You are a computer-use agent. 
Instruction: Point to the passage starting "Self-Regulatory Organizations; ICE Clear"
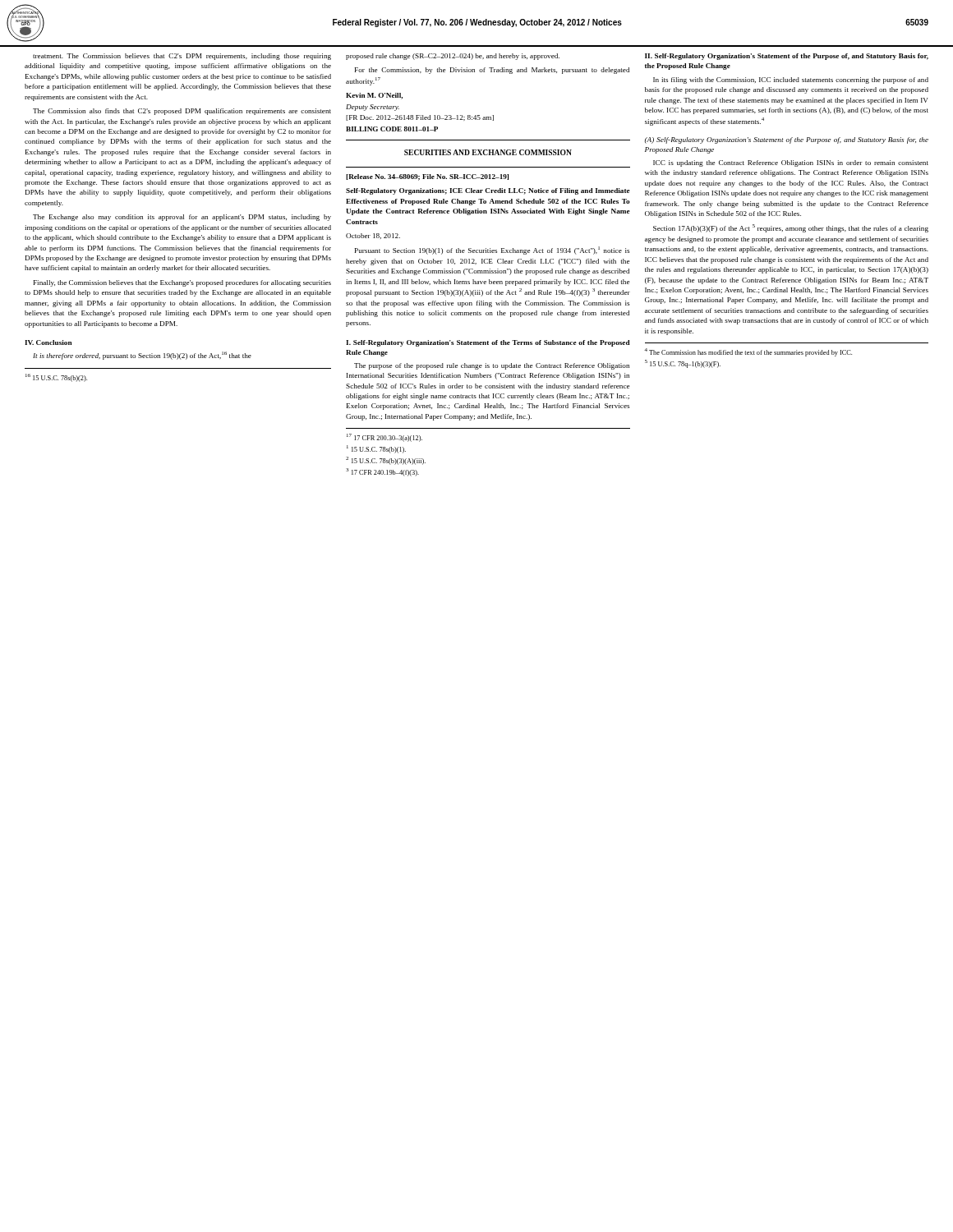pyautogui.click(x=488, y=206)
